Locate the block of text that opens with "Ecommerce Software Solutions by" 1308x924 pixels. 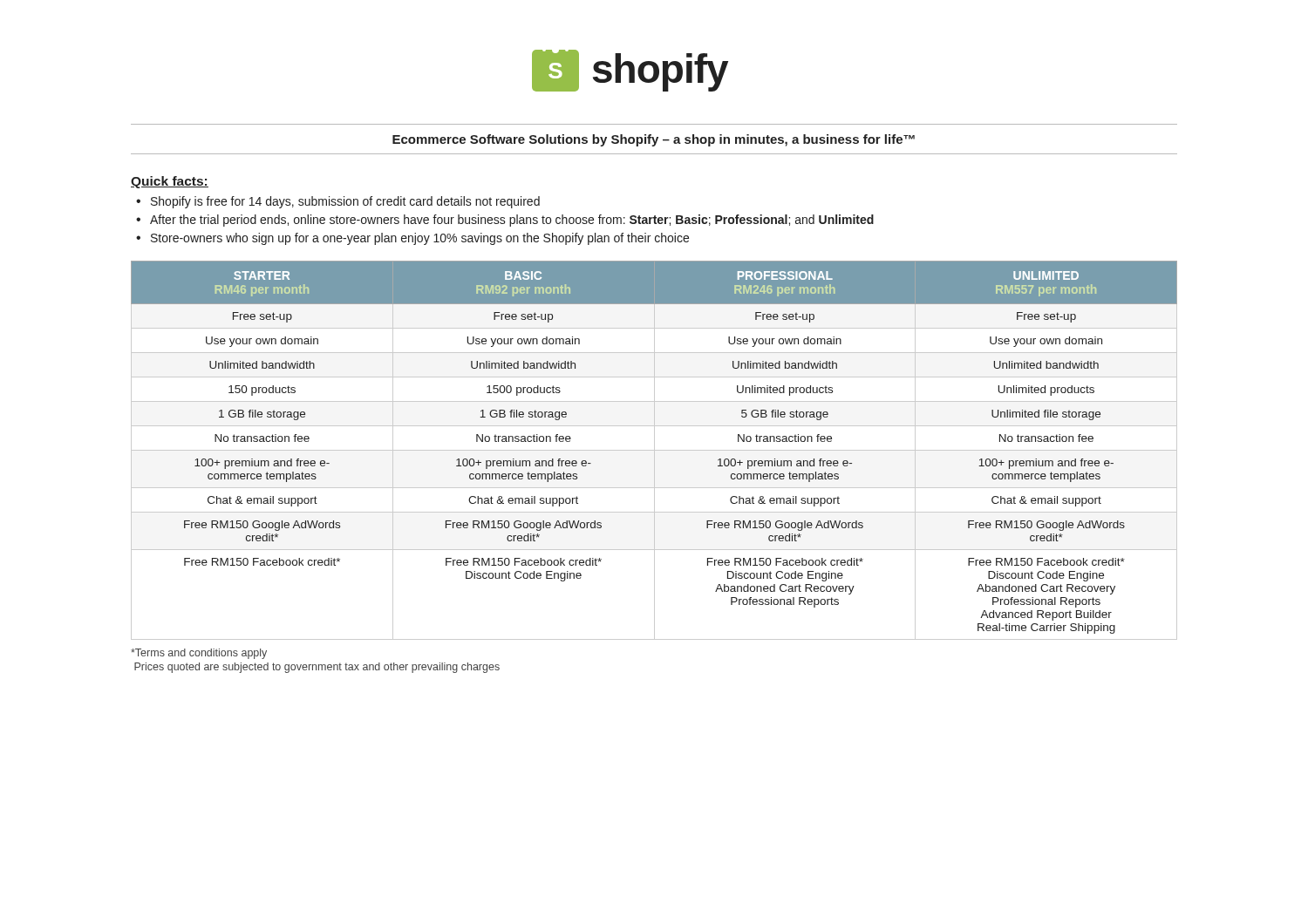654,139
